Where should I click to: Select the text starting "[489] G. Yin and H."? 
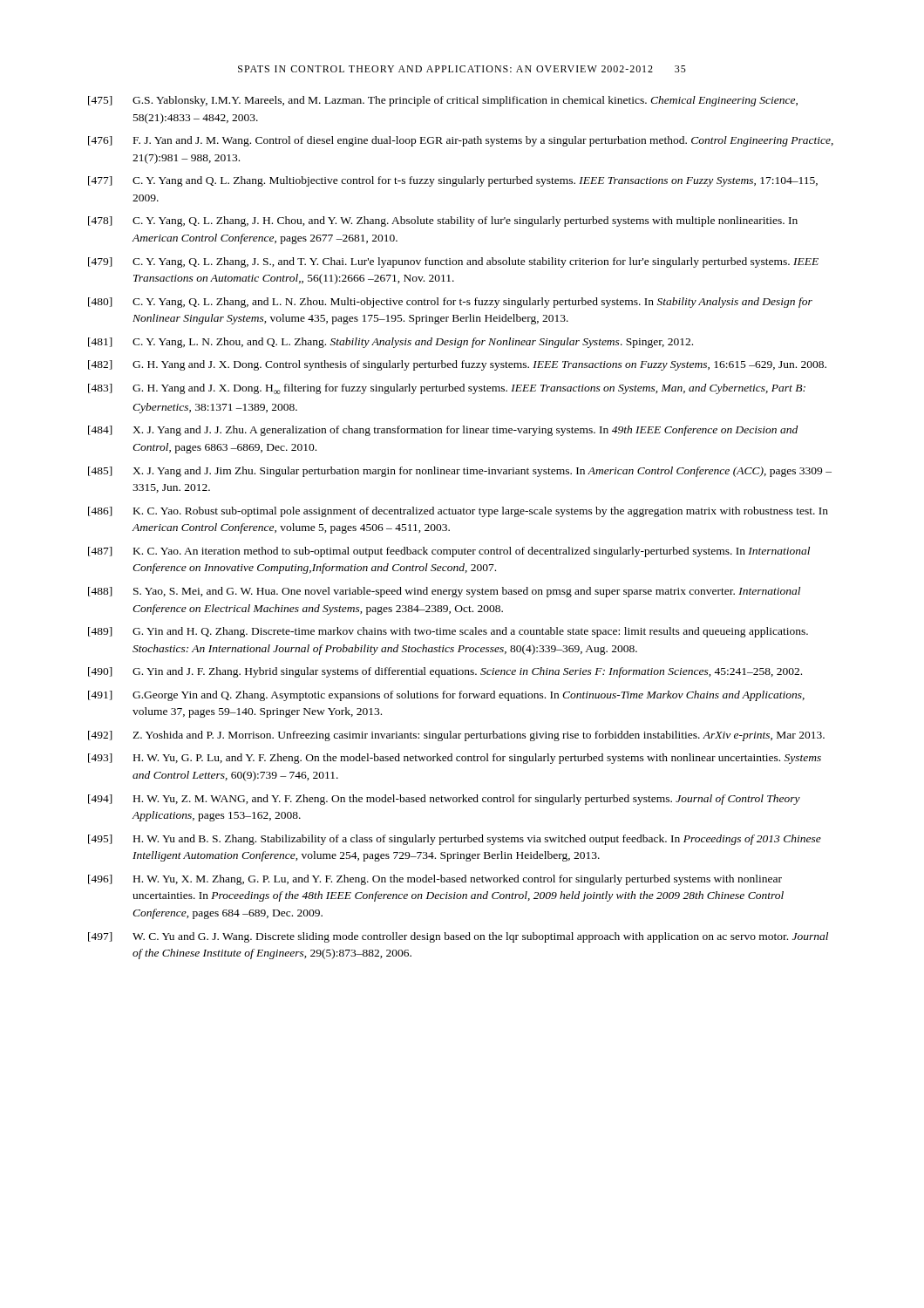462,640
